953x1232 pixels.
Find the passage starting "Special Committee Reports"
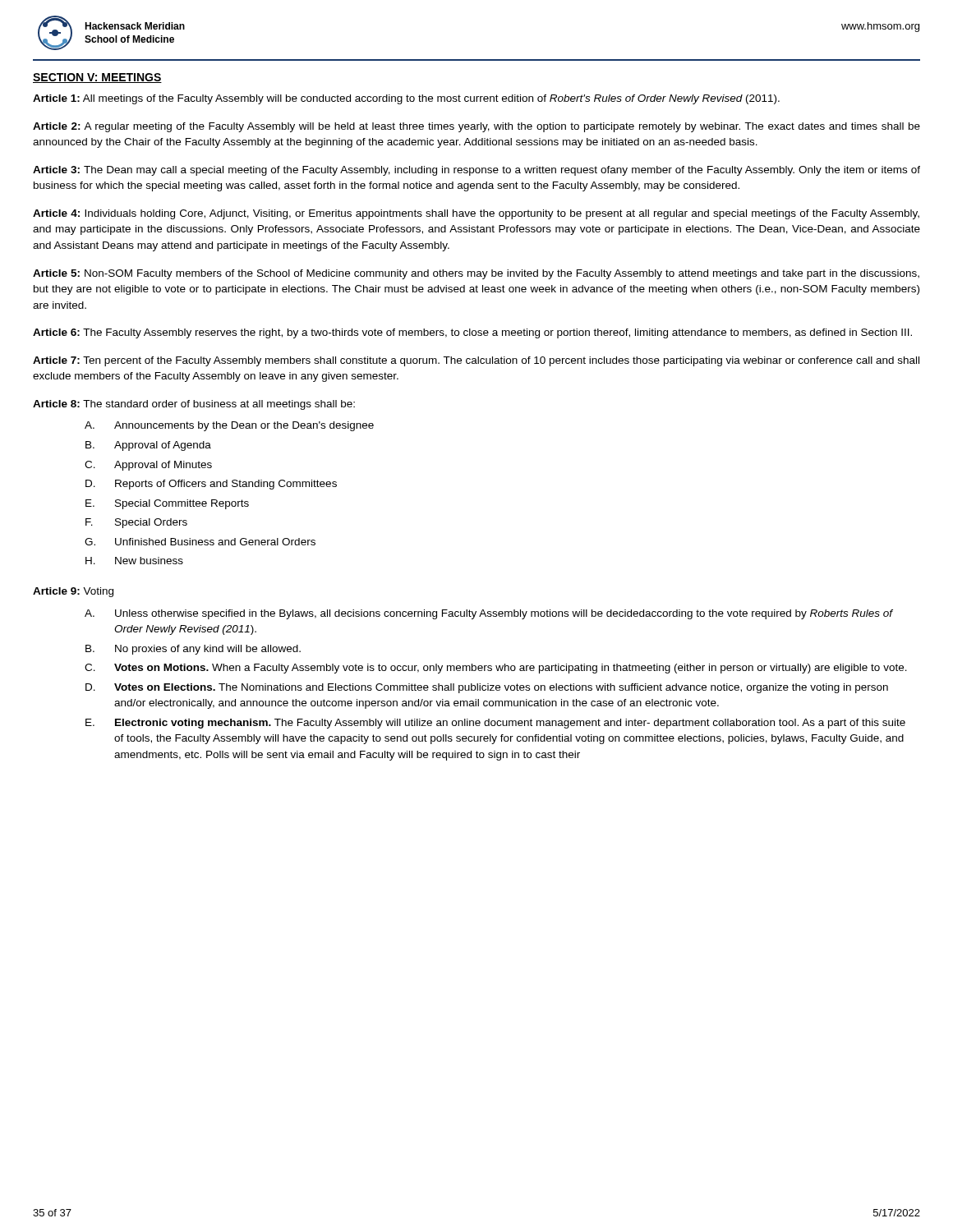tap(182, 503)
